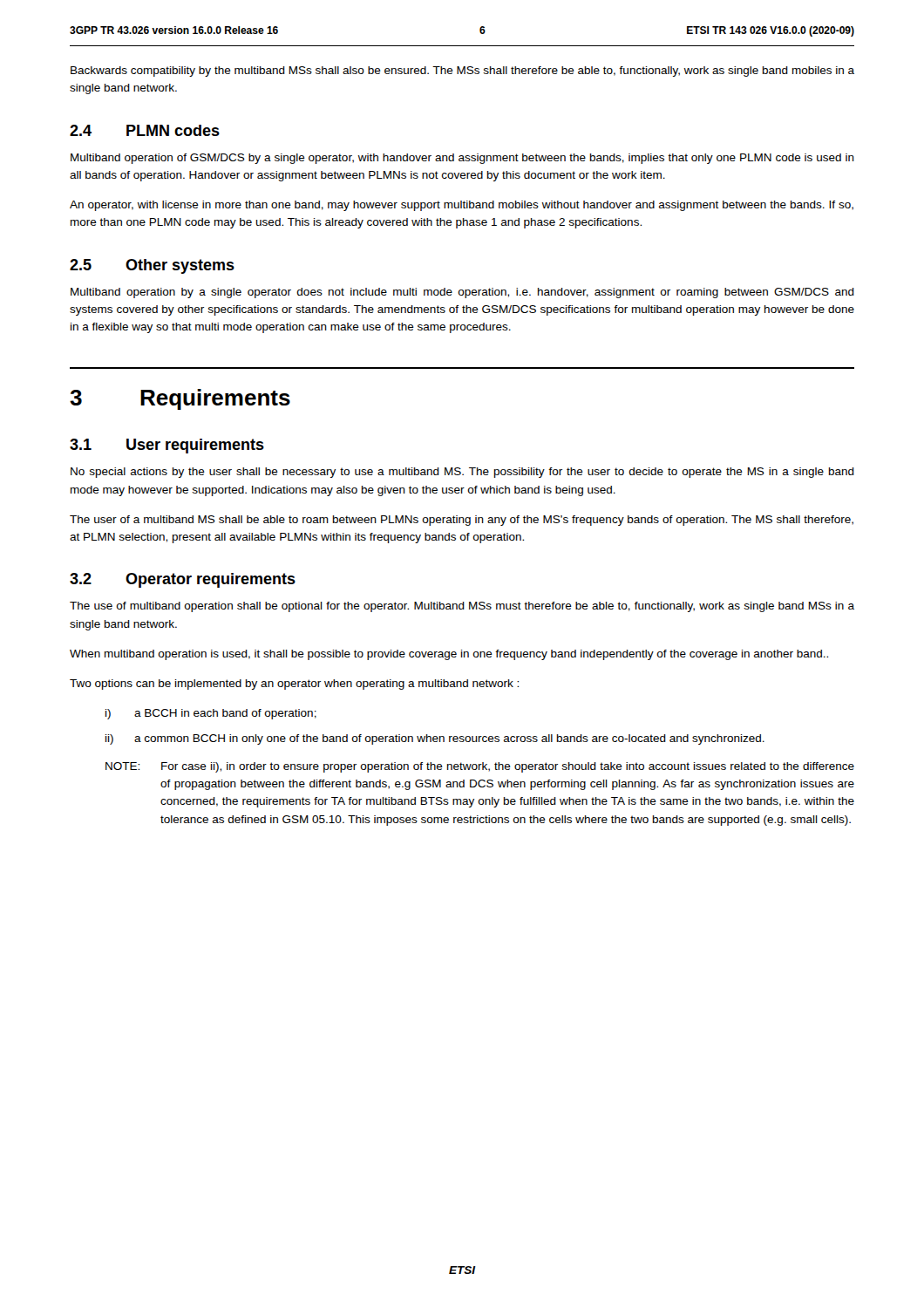Select the text starting "Multiband operation by a single"
The height and width of the screenshot is (1308, 924).
click(462, 309)
